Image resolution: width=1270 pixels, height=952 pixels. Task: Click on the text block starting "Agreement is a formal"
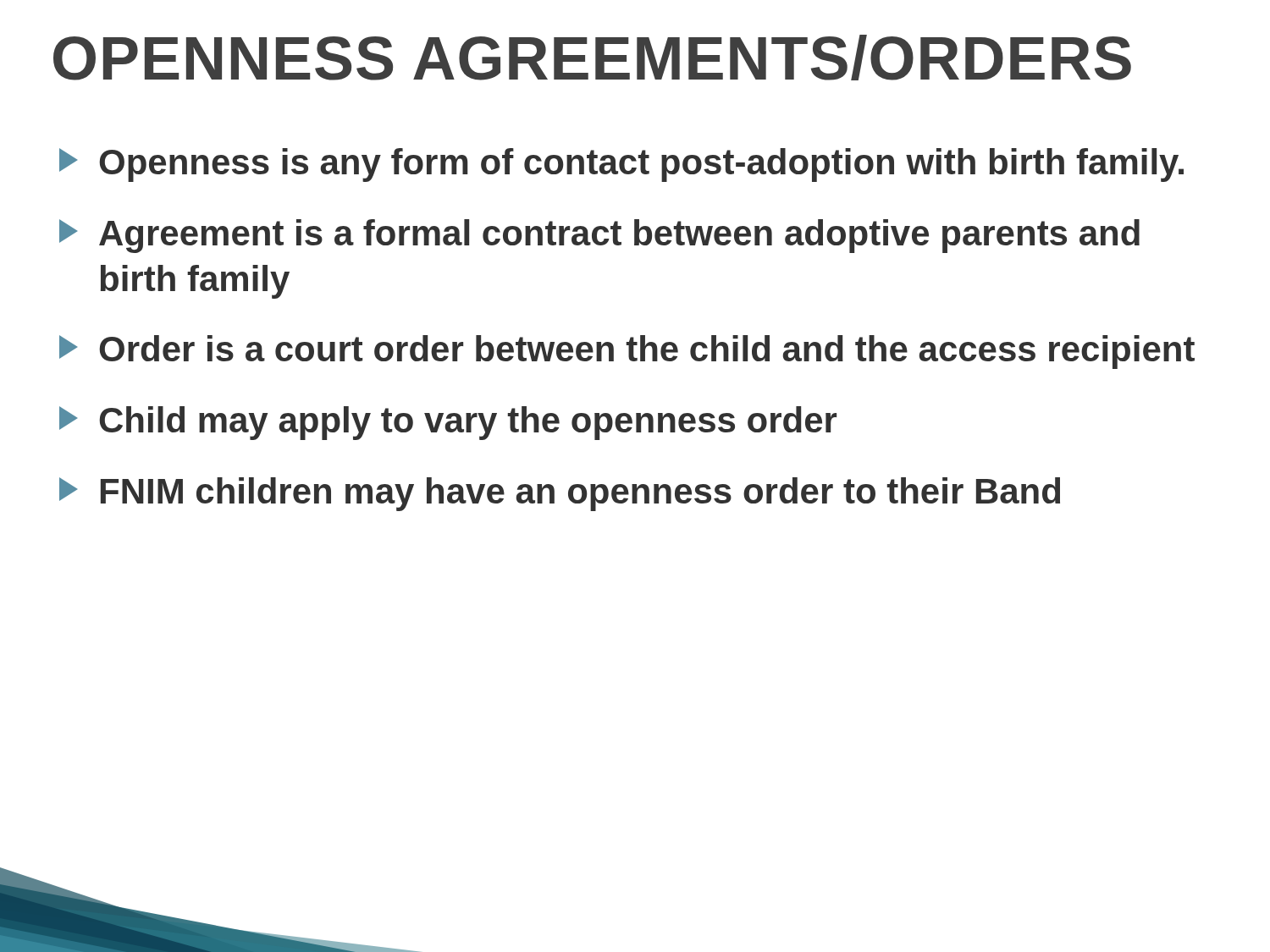639,256
